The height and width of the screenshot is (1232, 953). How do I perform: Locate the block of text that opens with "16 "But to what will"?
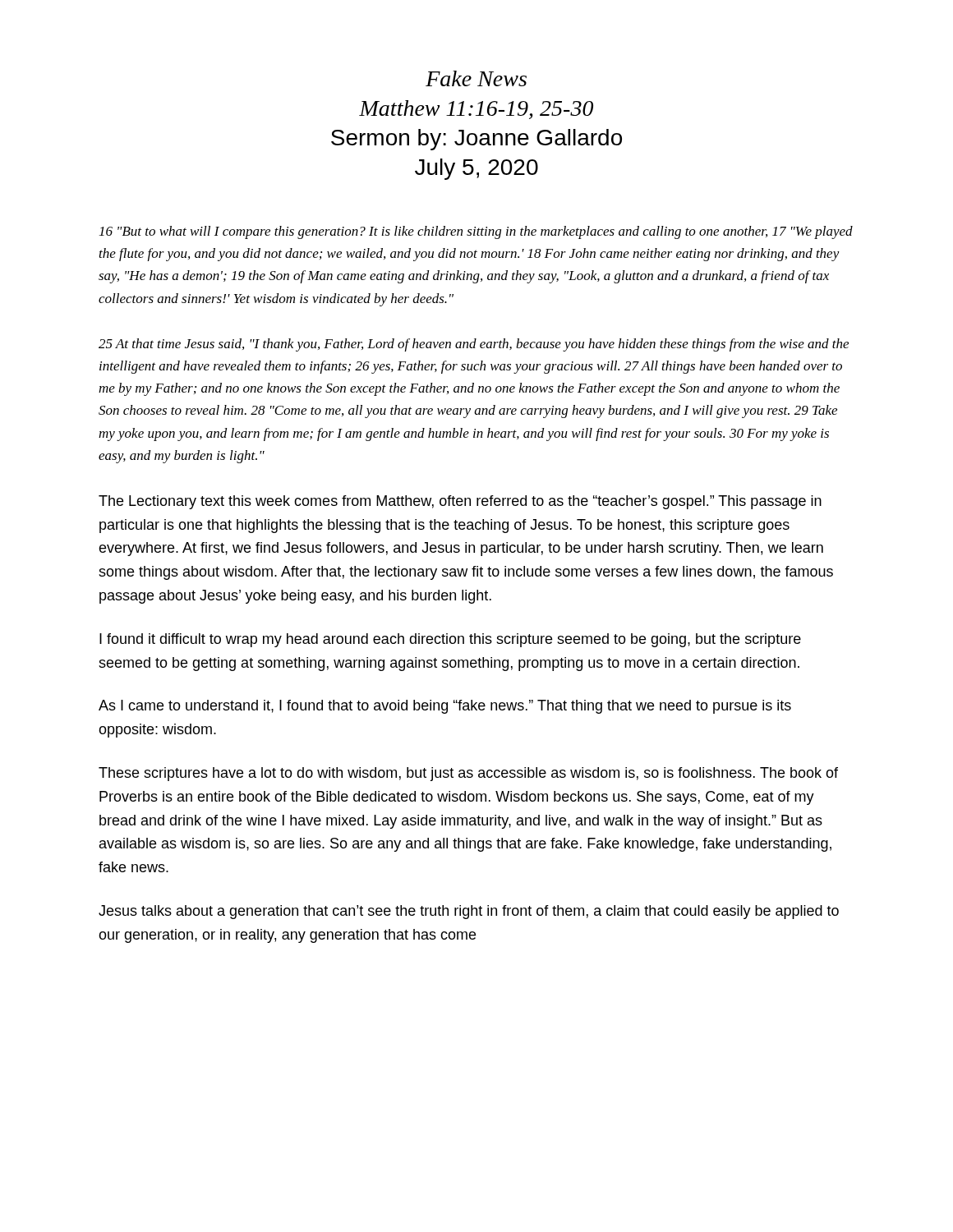click(475, 265)
